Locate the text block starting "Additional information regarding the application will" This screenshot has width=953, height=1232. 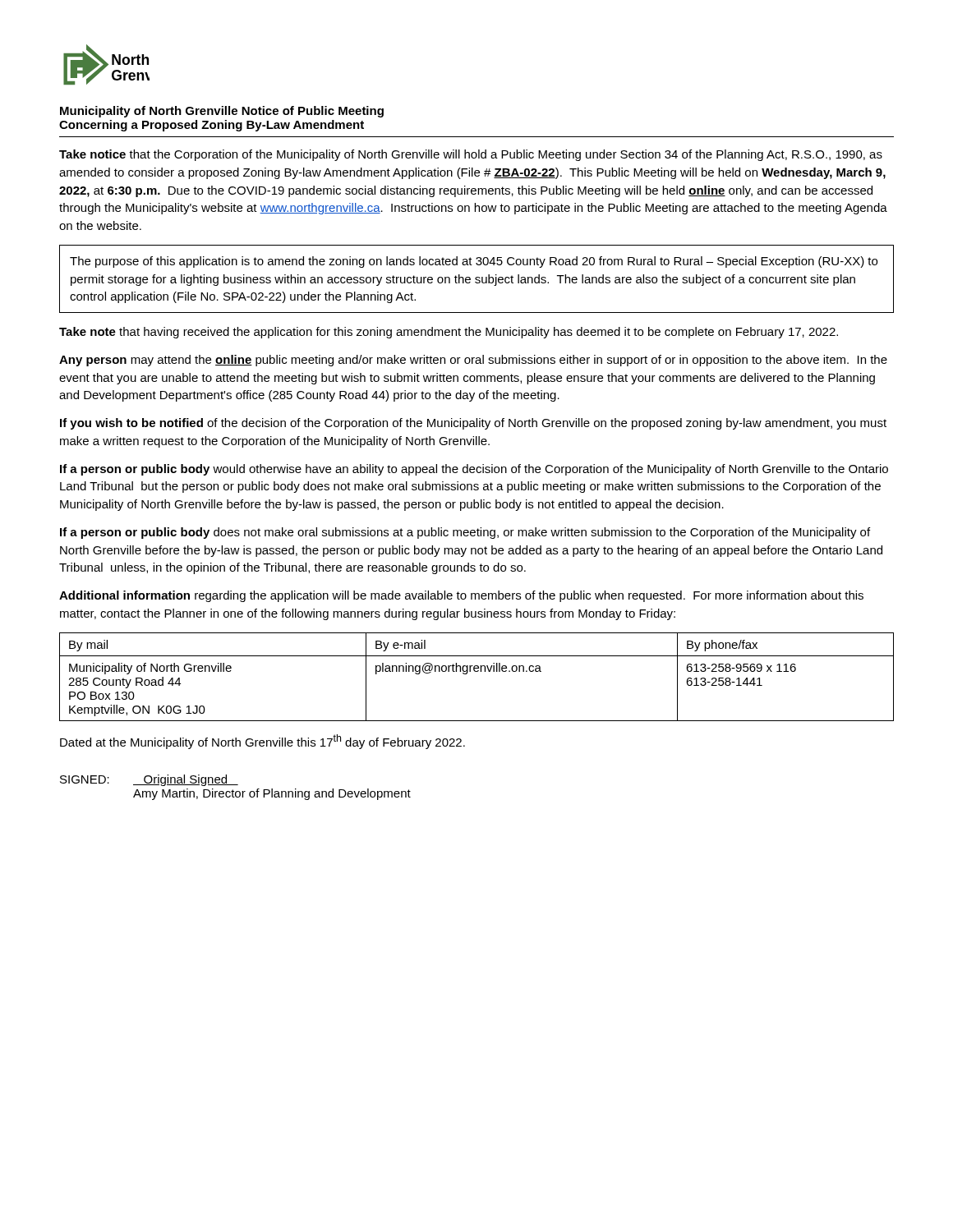tap(462, 604)
